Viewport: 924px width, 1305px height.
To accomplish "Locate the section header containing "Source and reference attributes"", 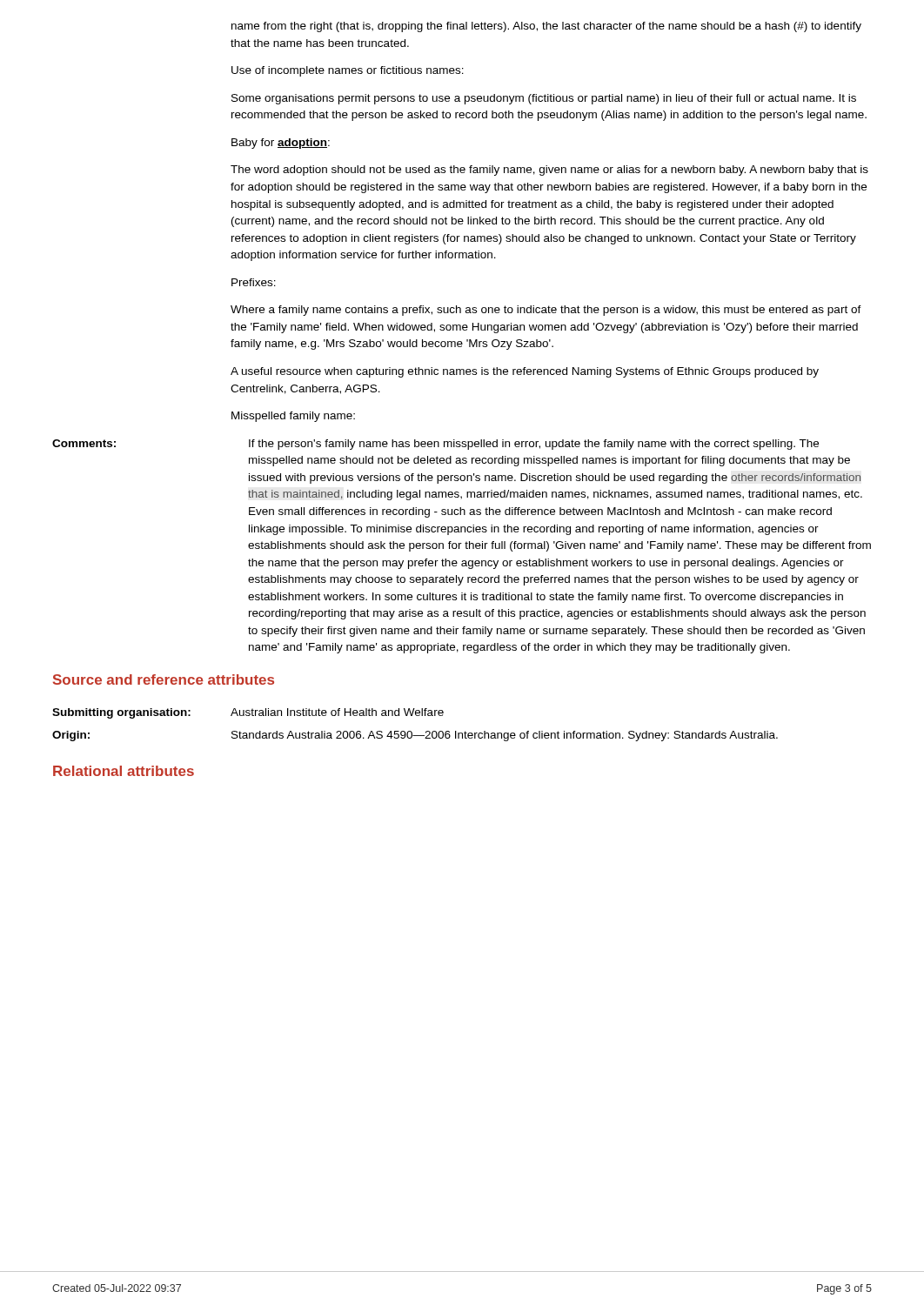I will click(164, 680).
